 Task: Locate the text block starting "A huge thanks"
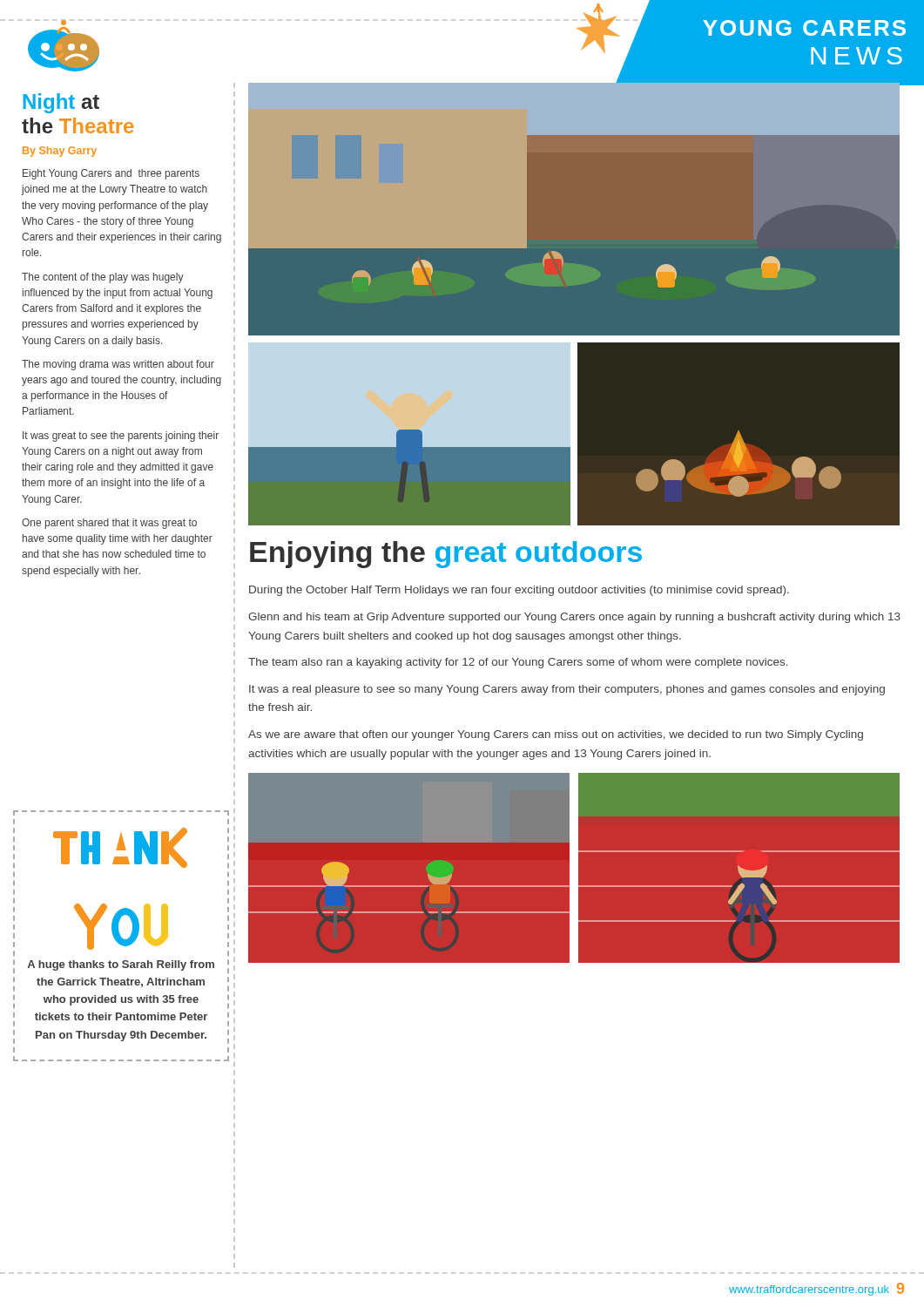[121, 934]
